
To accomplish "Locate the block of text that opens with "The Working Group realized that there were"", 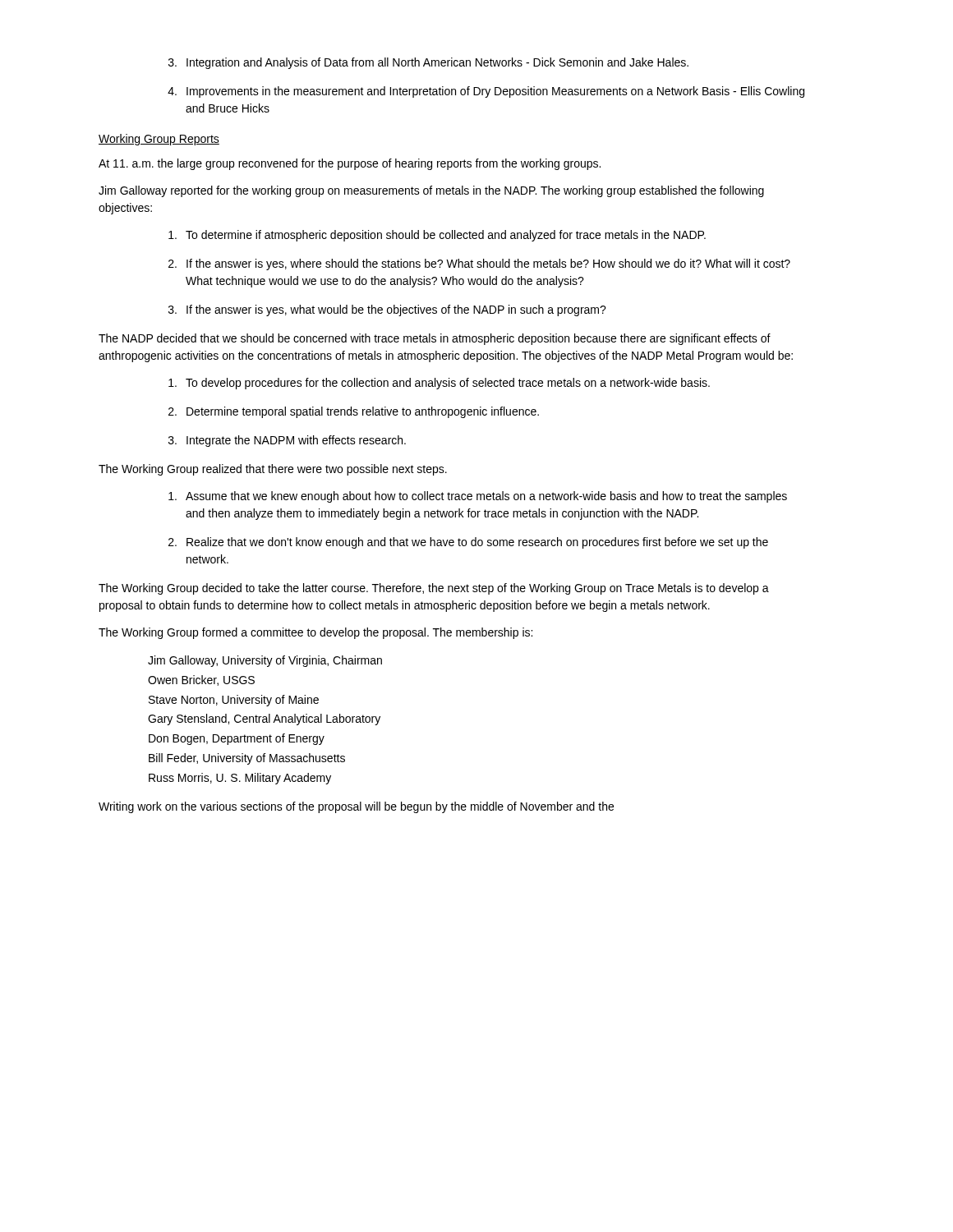I will pyautogui.click(x=452, y=469).
